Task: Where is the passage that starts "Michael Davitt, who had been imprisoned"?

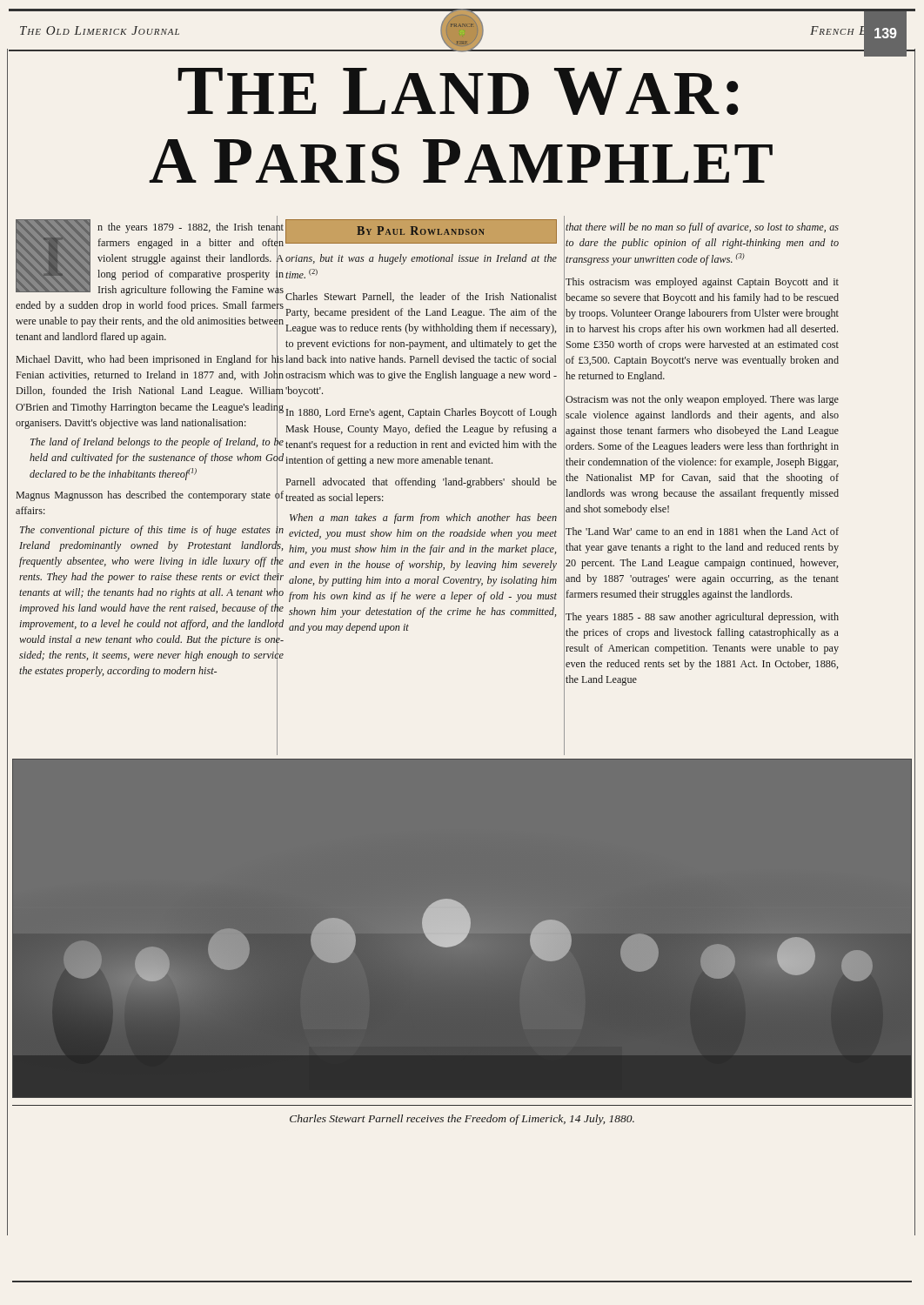Action: click(x=150, y=391)
